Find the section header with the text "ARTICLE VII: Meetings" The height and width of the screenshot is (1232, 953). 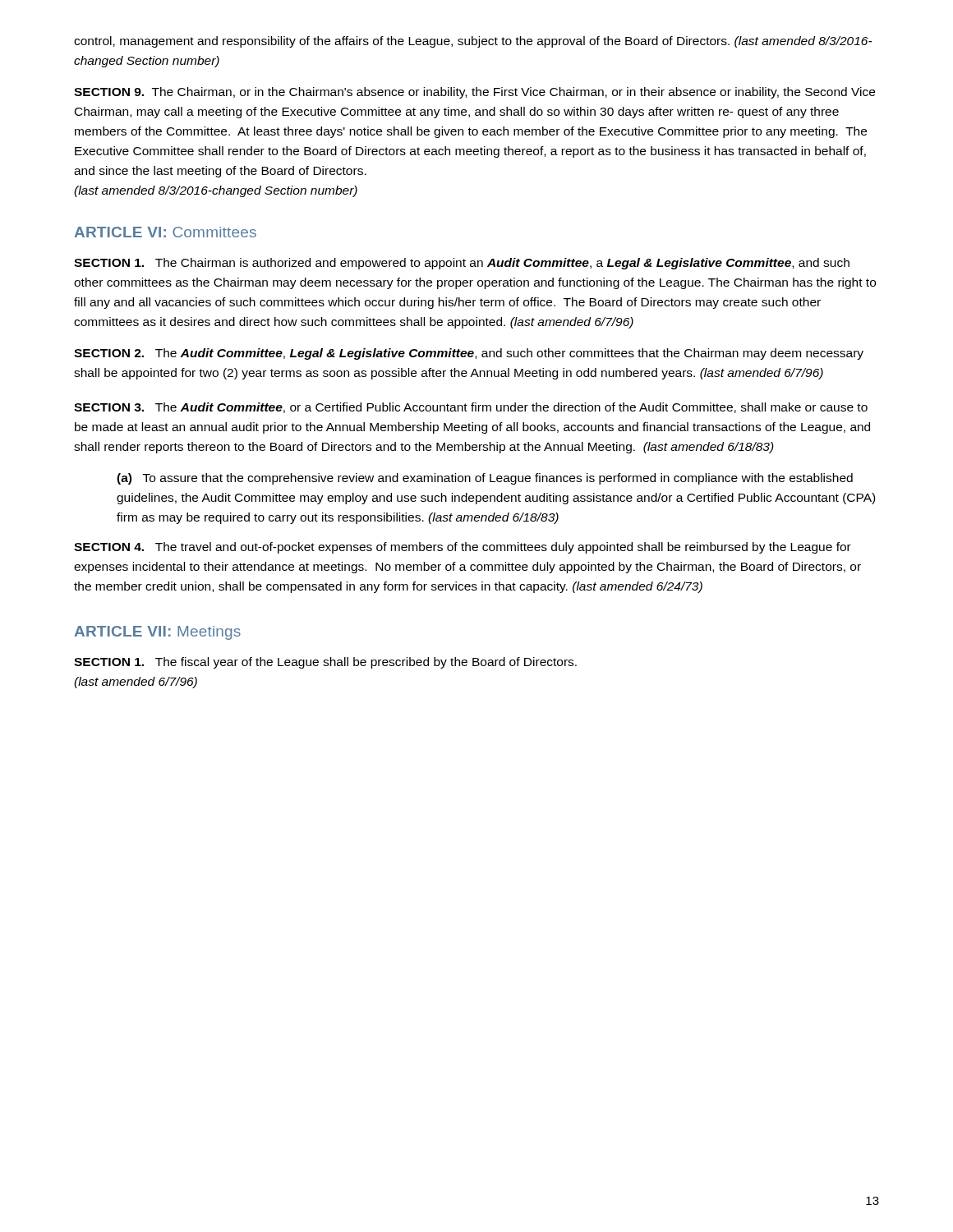158,632
